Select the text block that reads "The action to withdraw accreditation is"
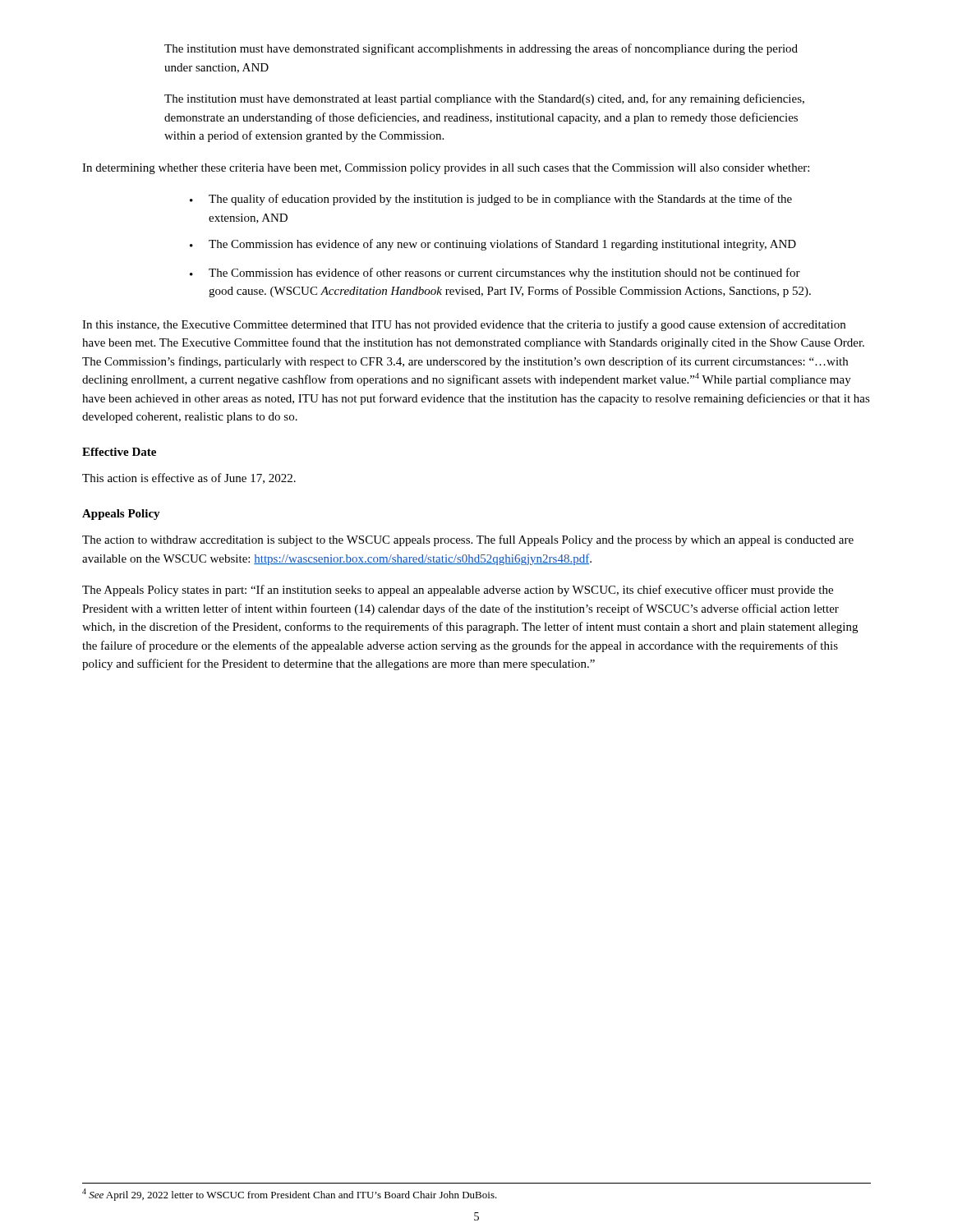The height and width of the screenshot is (1232, 953). 468,549
